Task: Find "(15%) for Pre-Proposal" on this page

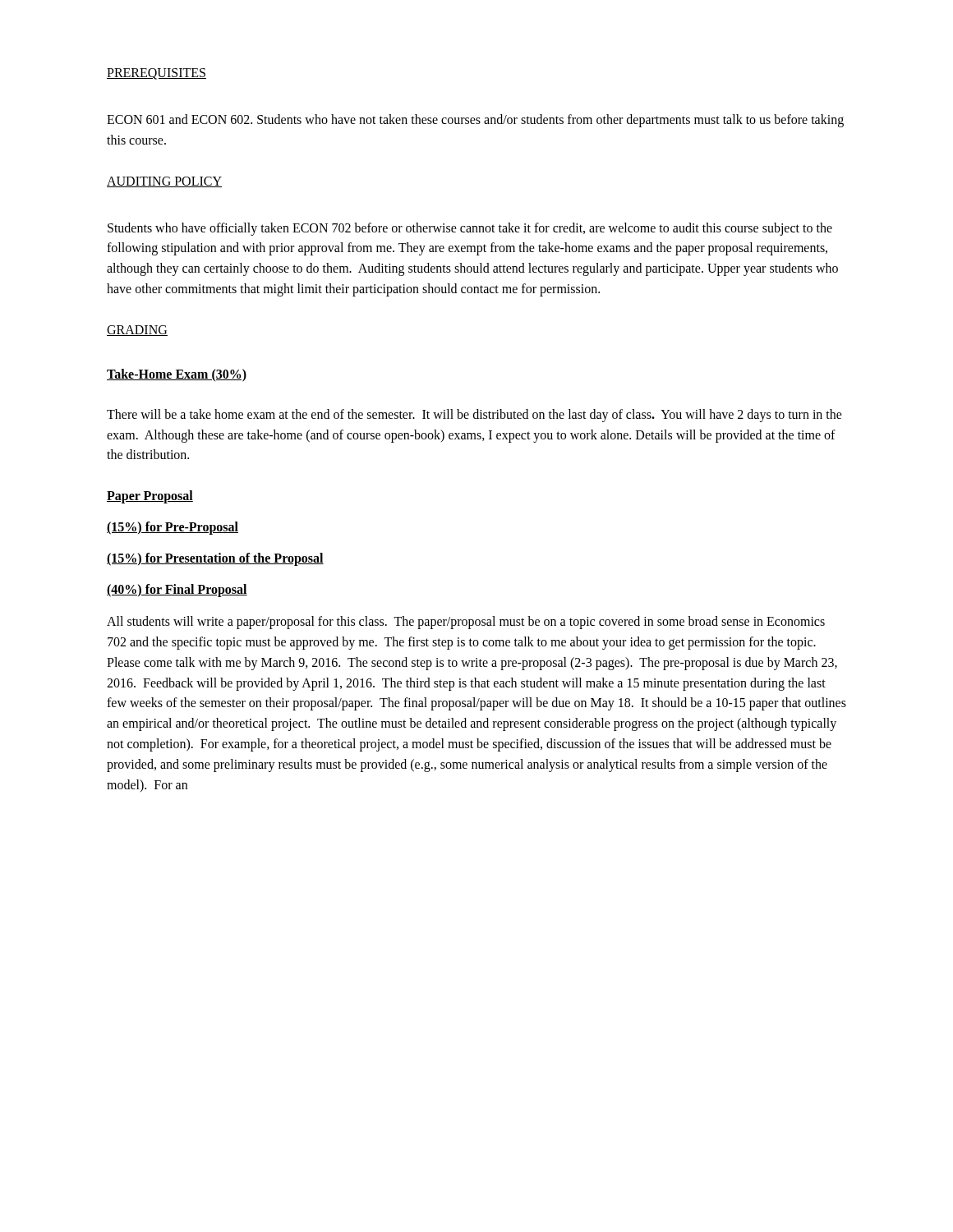Action: [173, 527]
